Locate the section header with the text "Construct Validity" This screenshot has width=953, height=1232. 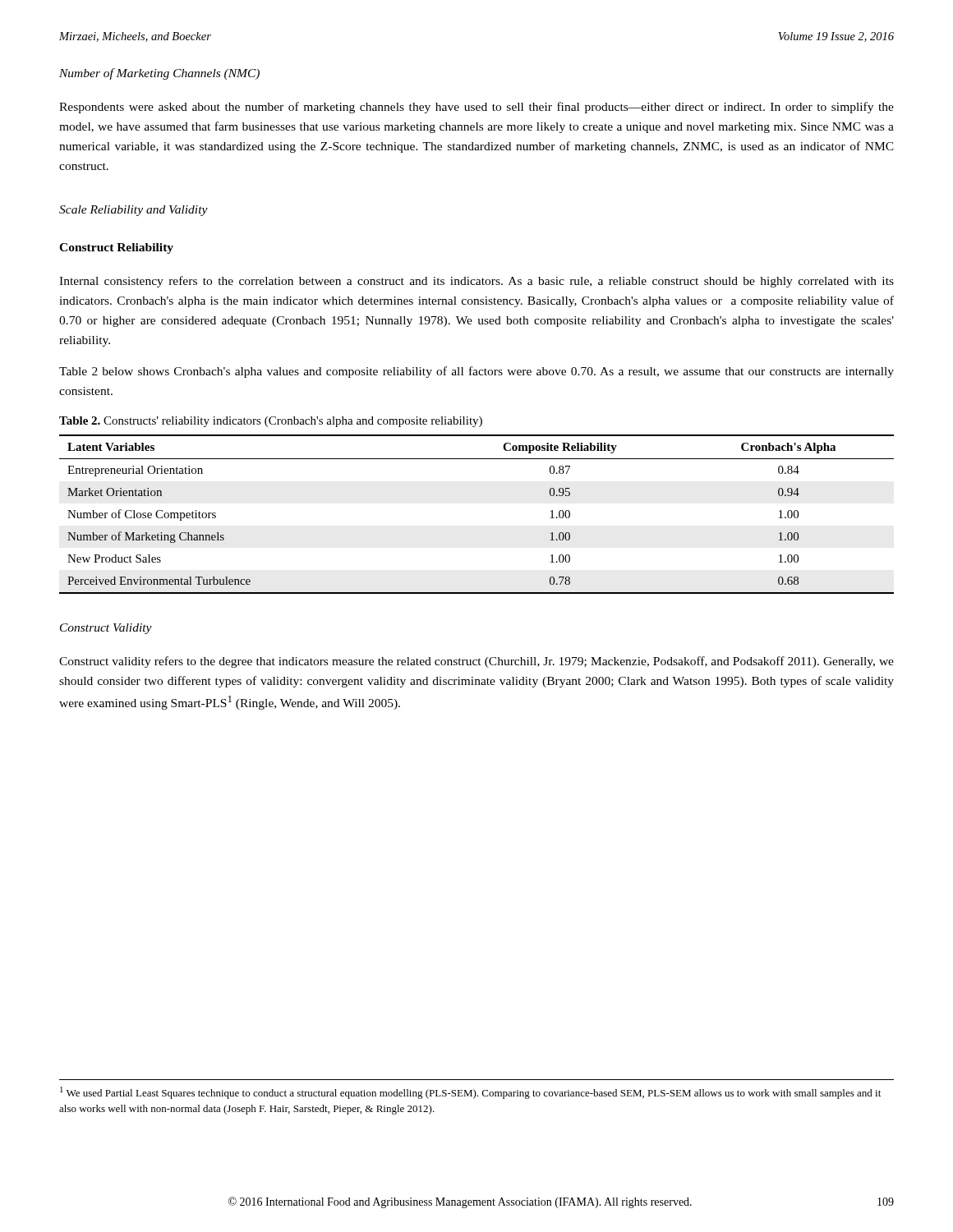pos(105,627)
